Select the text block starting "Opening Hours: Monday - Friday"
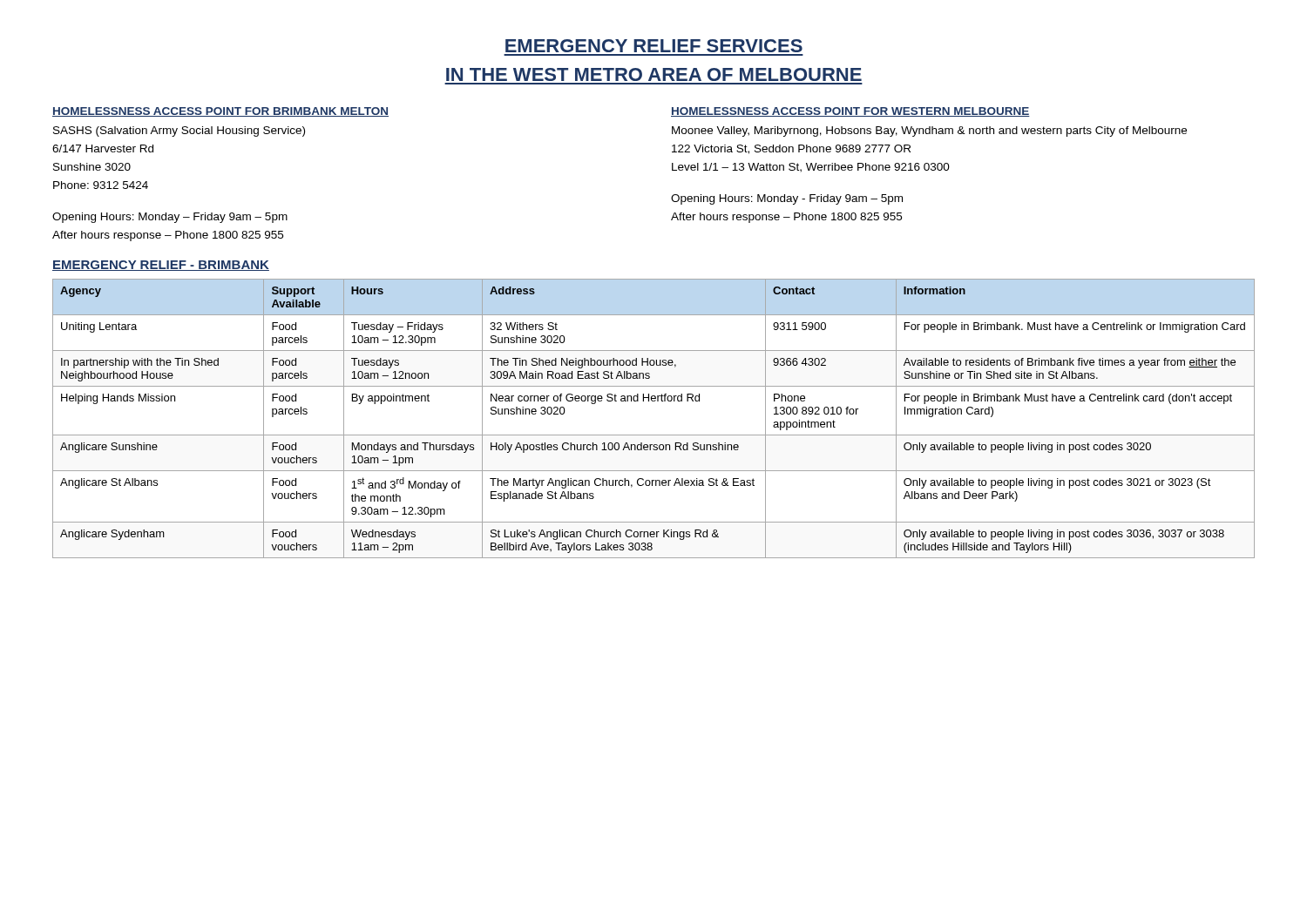The width and height of the screenshot is (1307, 924). click(x=787, y=207)
